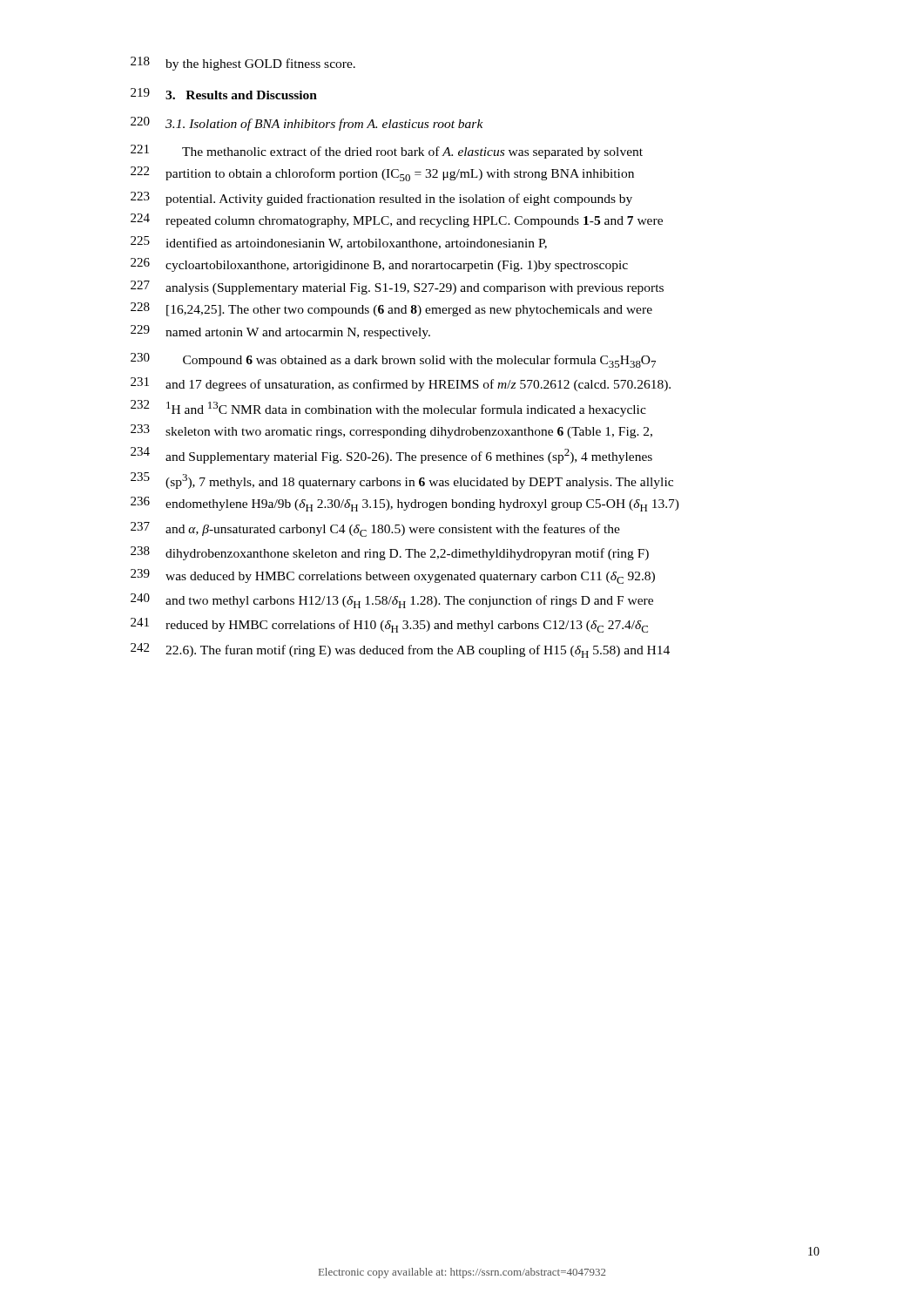Screen dimensions: 1307x924
Task: Point to the text block starting "226 cycloartobiloxanthone, artorigidinone B, and norartocarpetin (Fig. 1)by"
Action: tap(462, 265)
